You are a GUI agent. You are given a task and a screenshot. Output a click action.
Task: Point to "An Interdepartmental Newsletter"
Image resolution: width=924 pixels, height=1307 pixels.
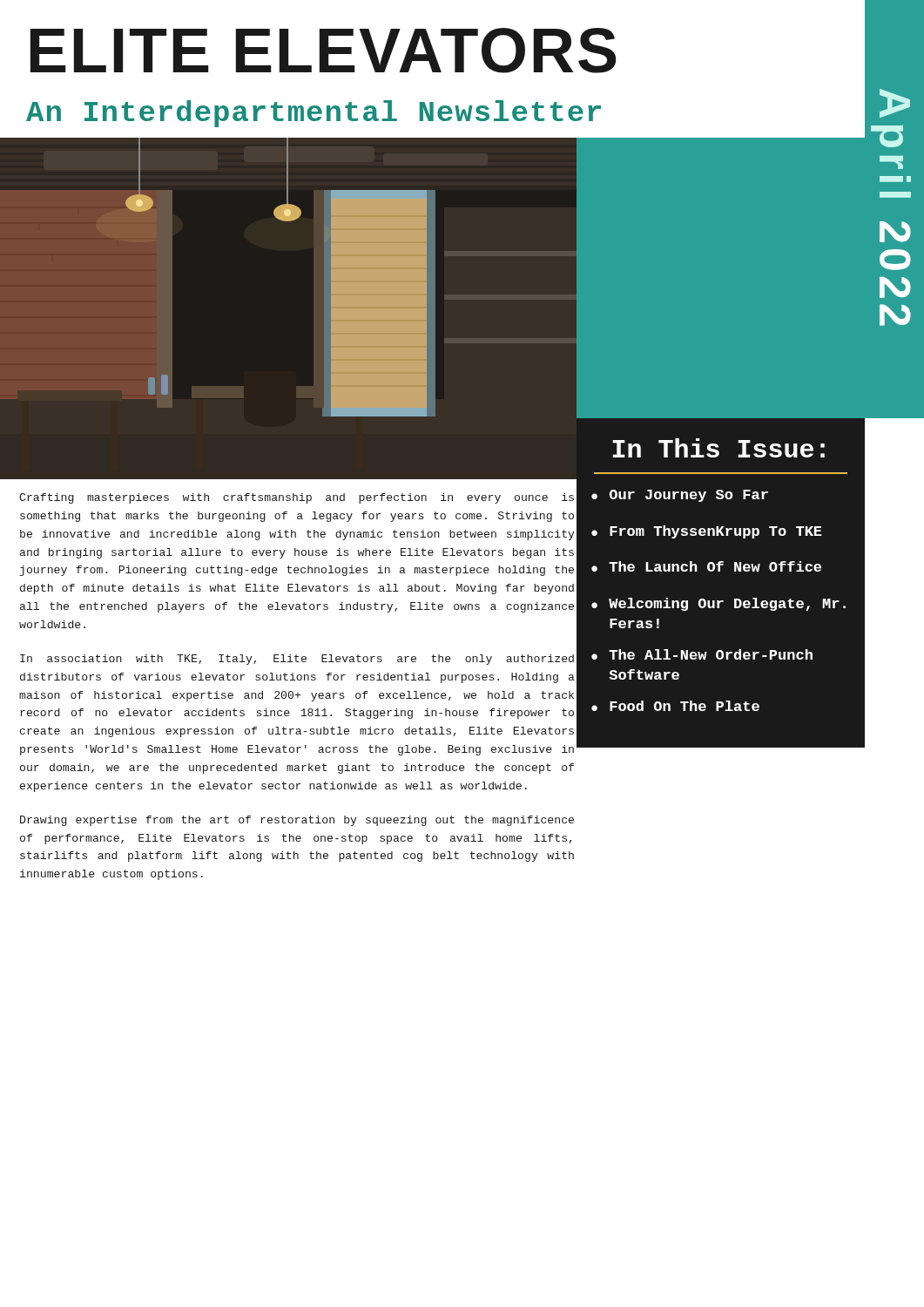point(427,113)
